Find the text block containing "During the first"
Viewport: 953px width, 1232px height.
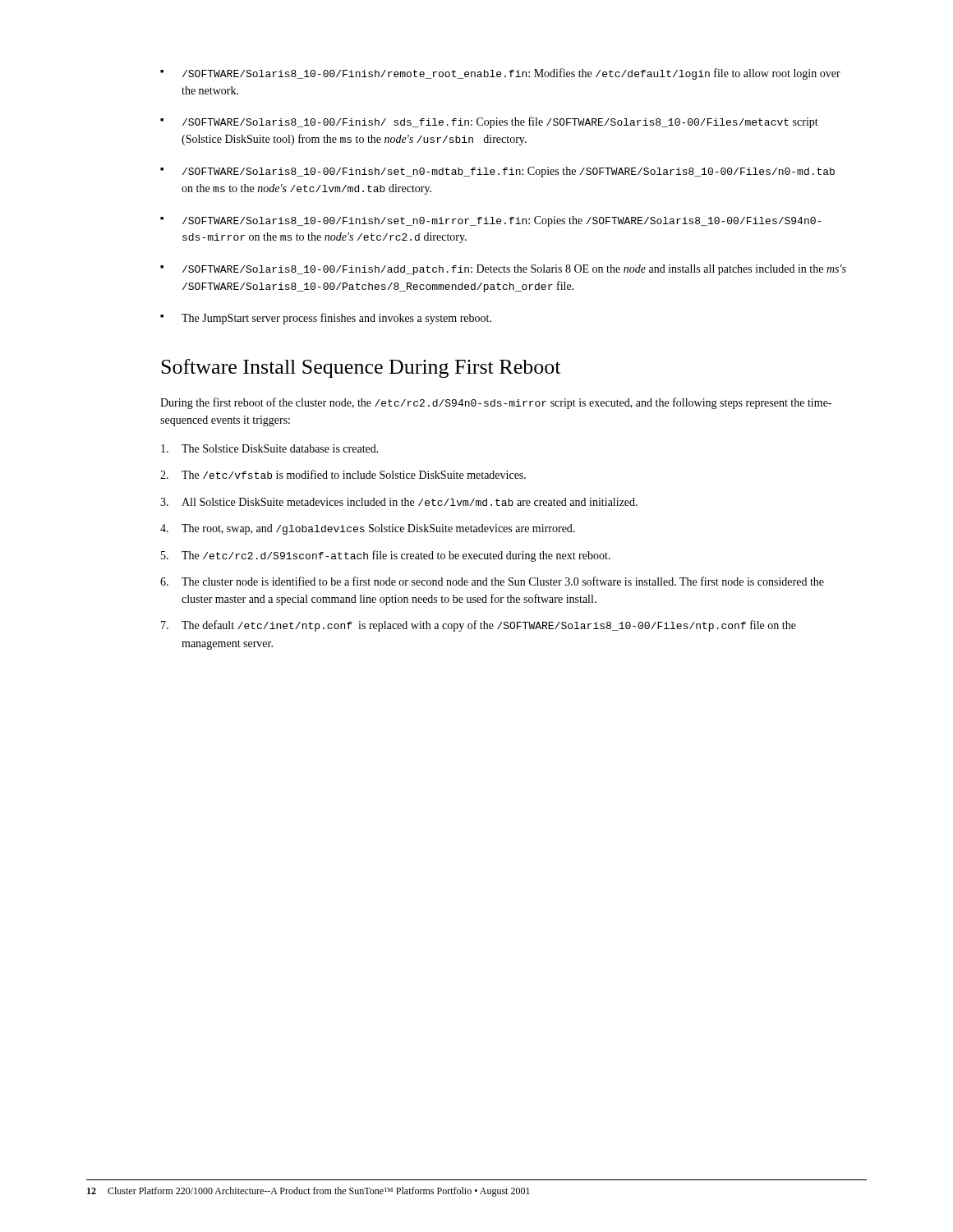click(503, 412)
